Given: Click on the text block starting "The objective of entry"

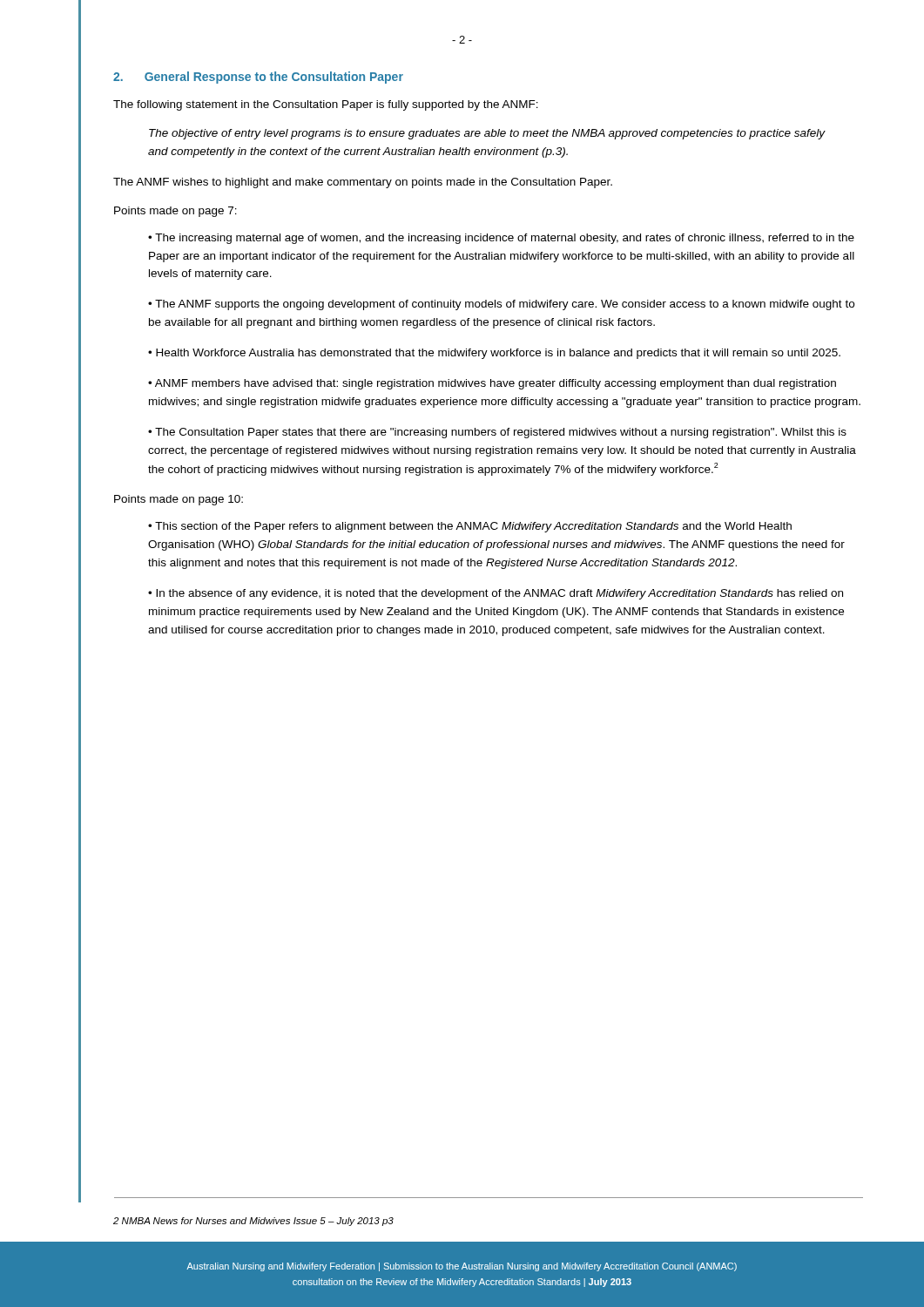Looking at the screenshot, I should pos(488,143).
